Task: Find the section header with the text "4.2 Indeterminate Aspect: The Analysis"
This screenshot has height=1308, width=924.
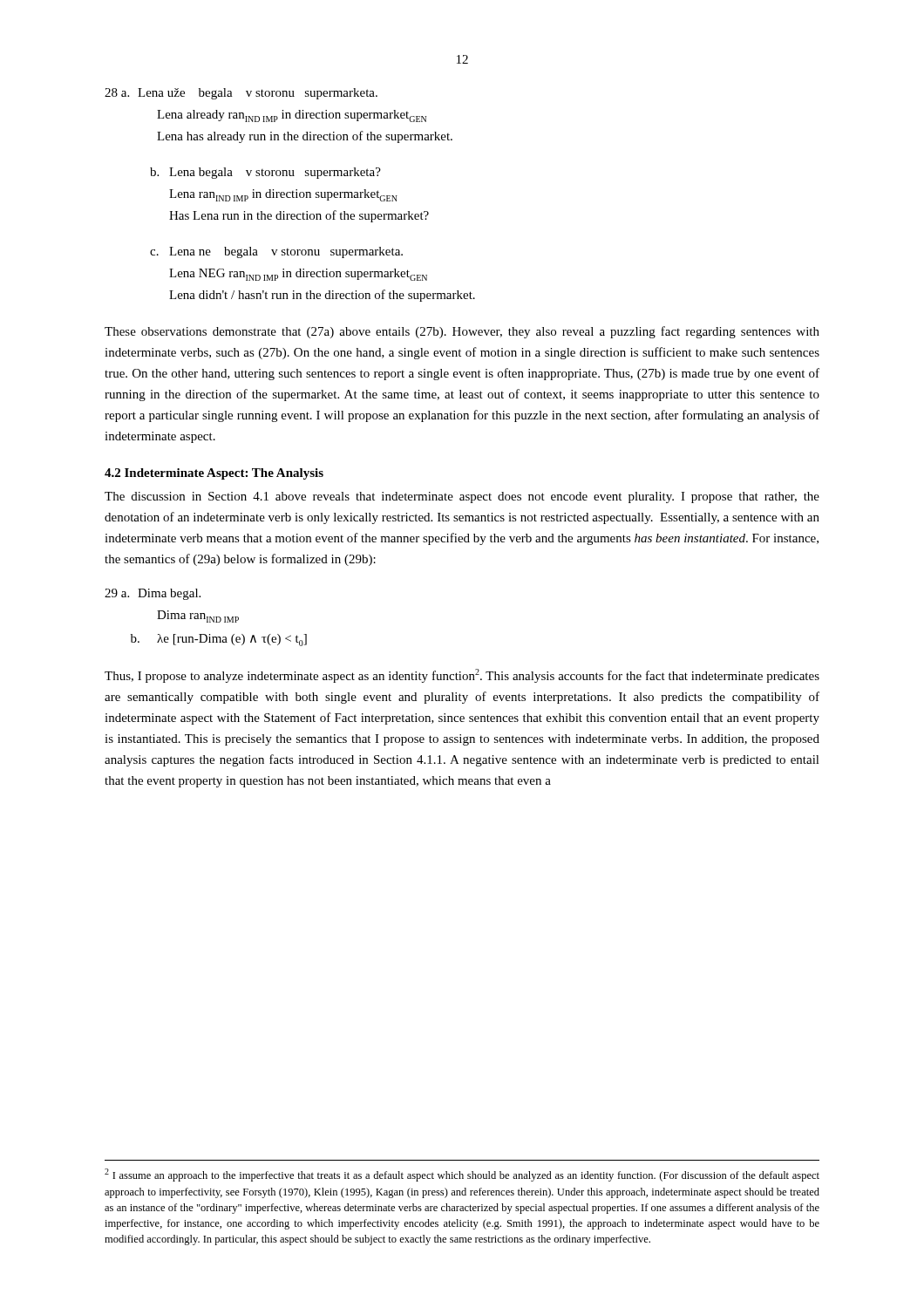Action: pos(214,473)
